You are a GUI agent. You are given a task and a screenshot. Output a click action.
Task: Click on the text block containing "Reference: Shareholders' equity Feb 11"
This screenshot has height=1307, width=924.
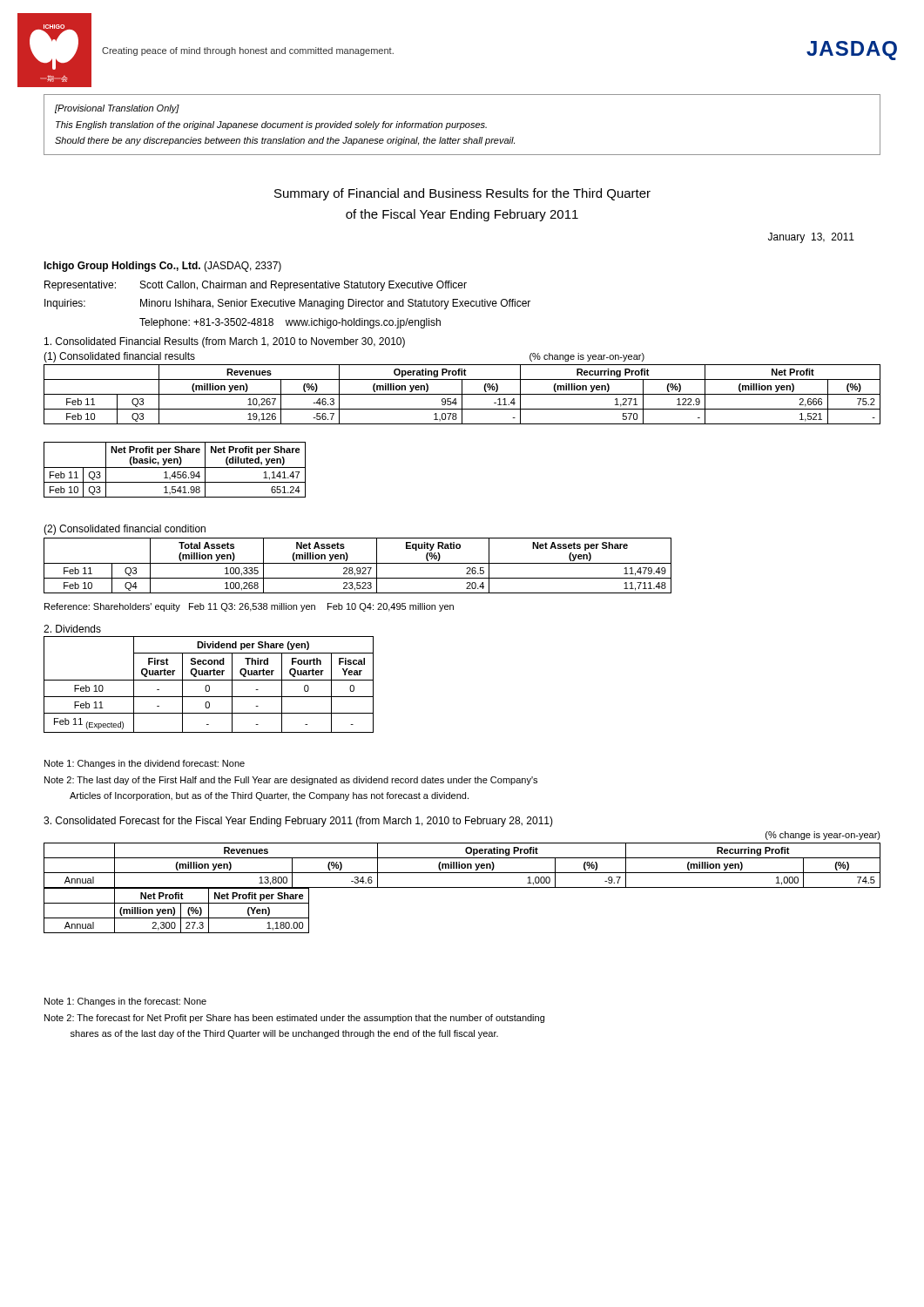249,606
